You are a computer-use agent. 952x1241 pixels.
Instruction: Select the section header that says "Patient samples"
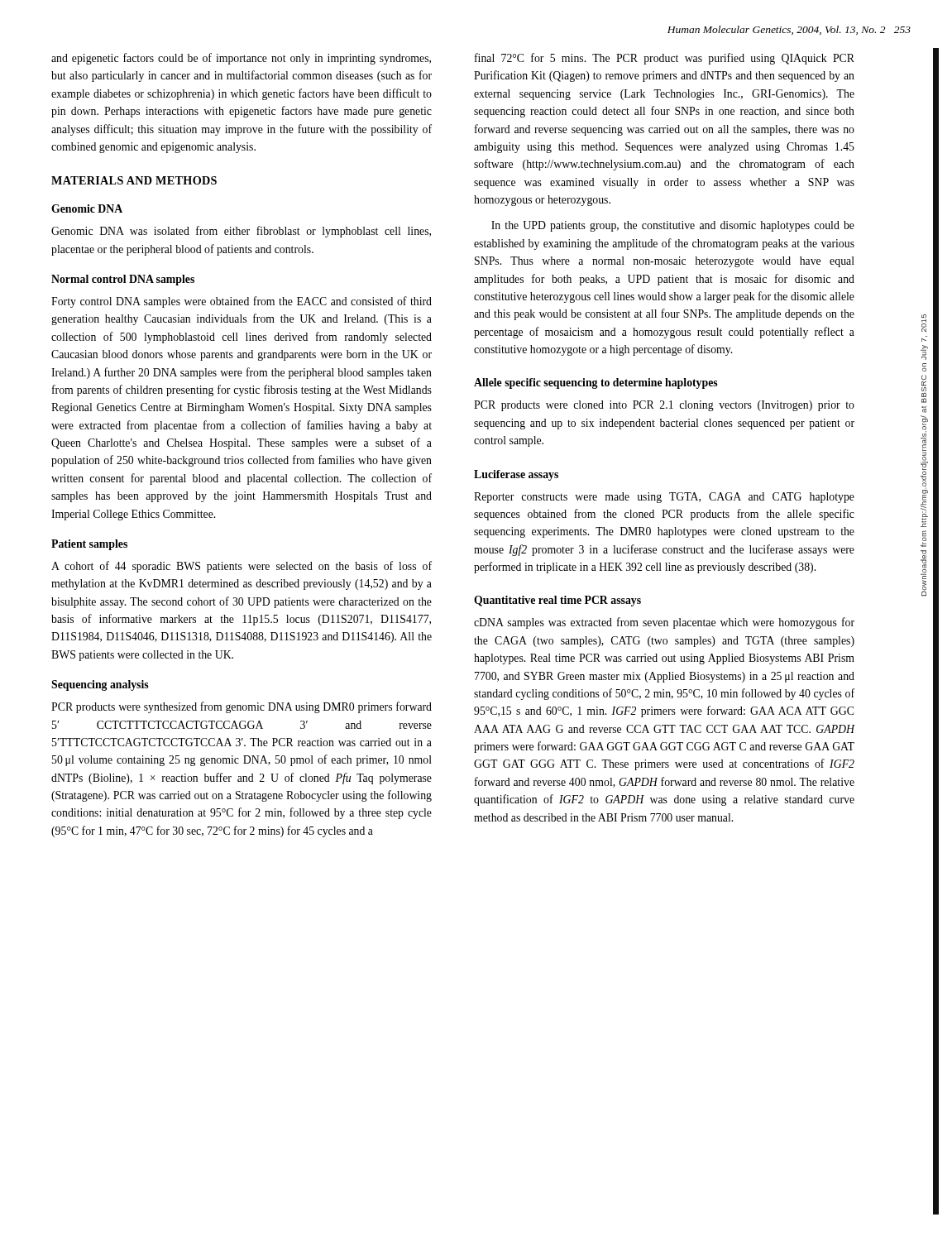[89, 544]
